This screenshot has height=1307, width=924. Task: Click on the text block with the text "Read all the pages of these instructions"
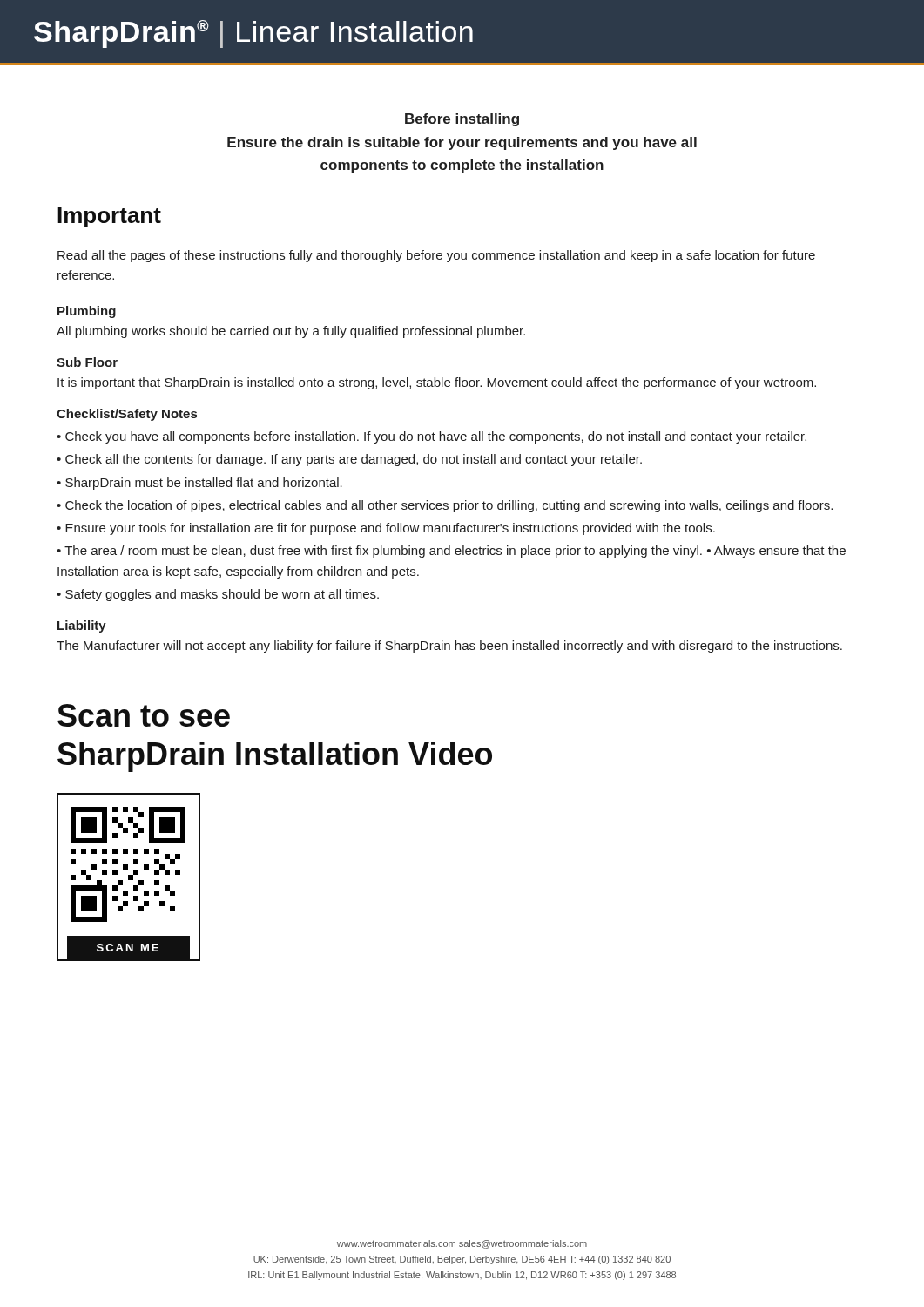coord(436,265)
